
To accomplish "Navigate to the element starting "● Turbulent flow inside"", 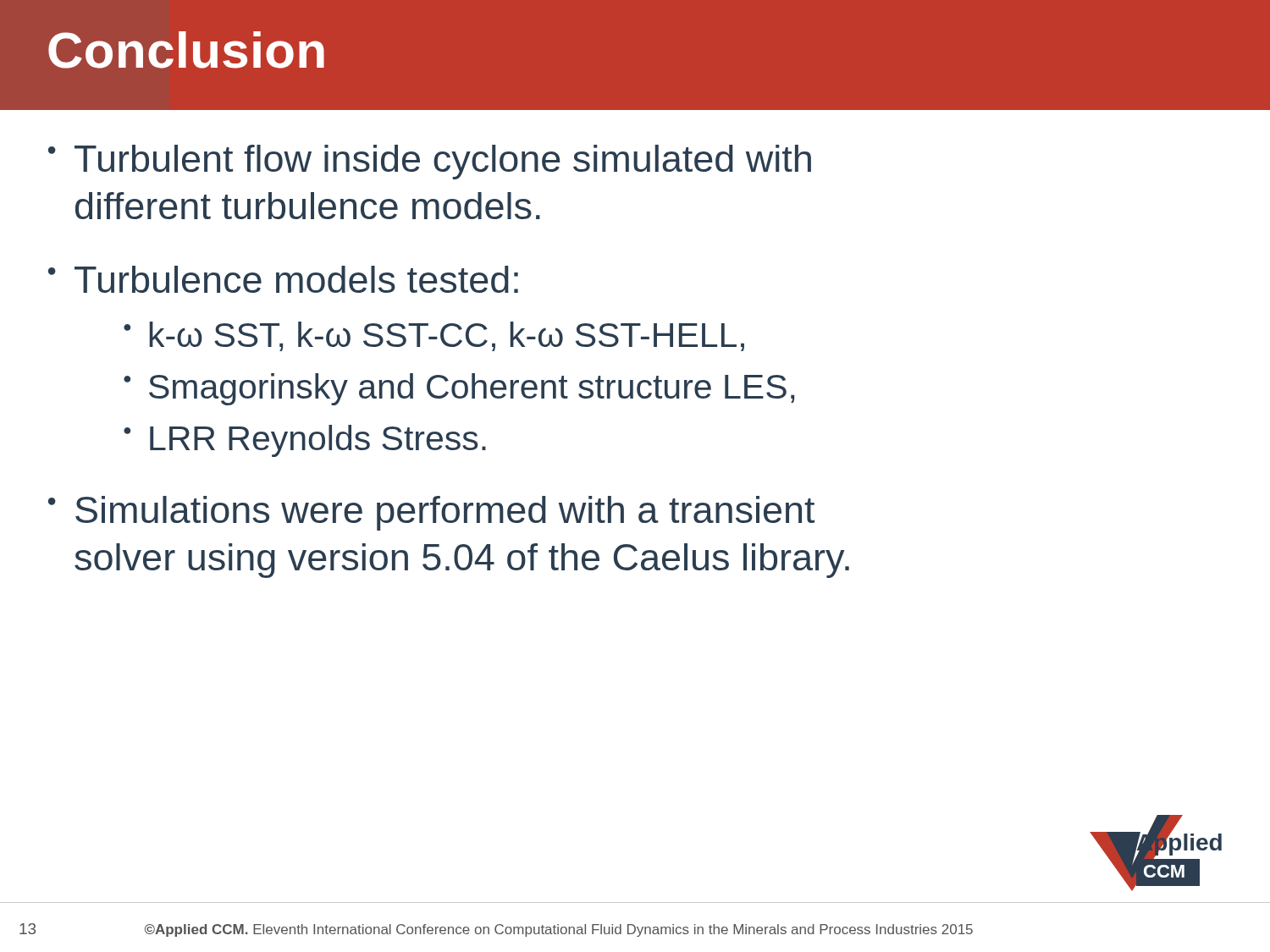I will [430, 183].
